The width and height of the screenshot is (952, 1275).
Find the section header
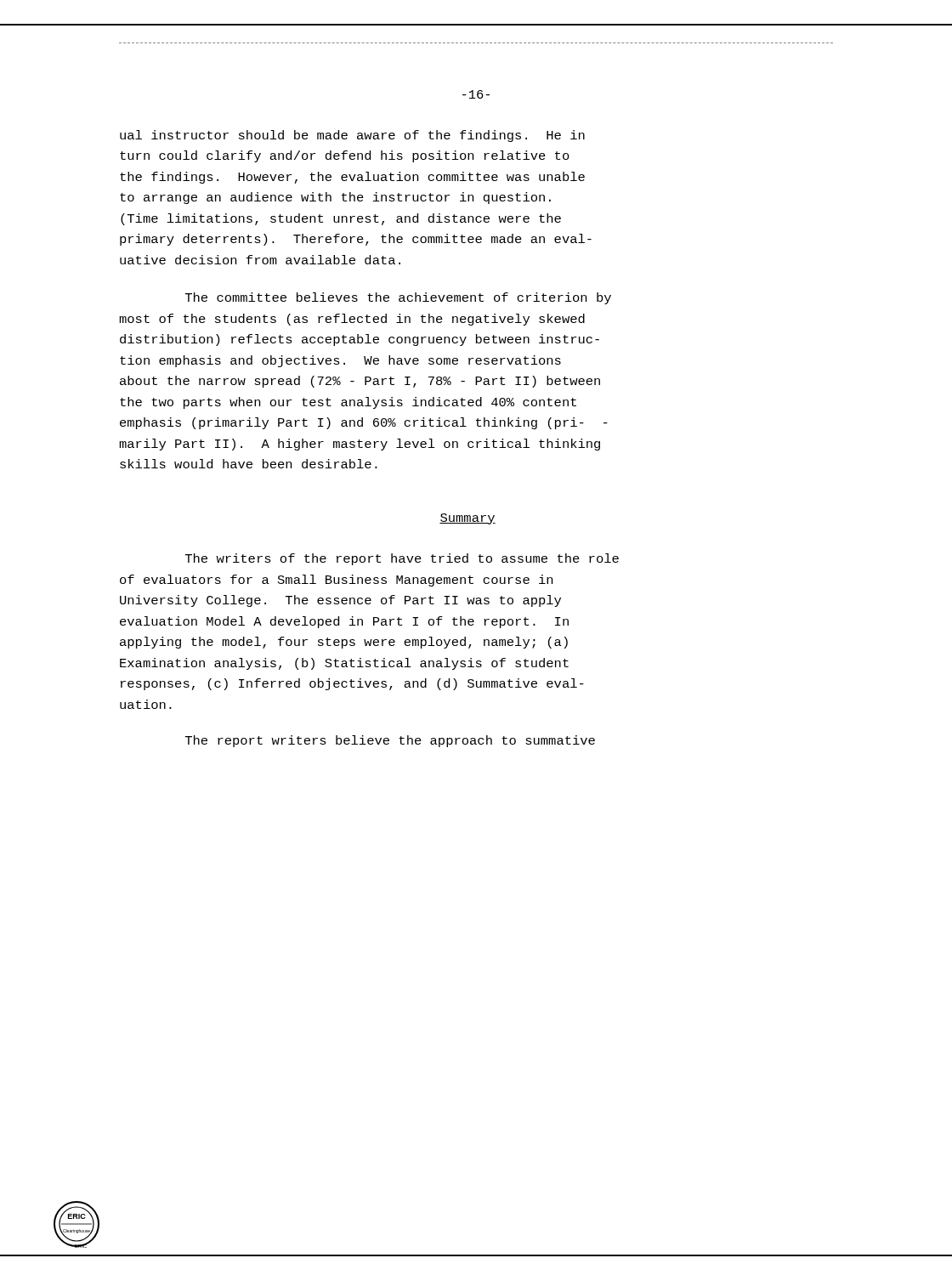pyautogui.click(x=467, y=518)
